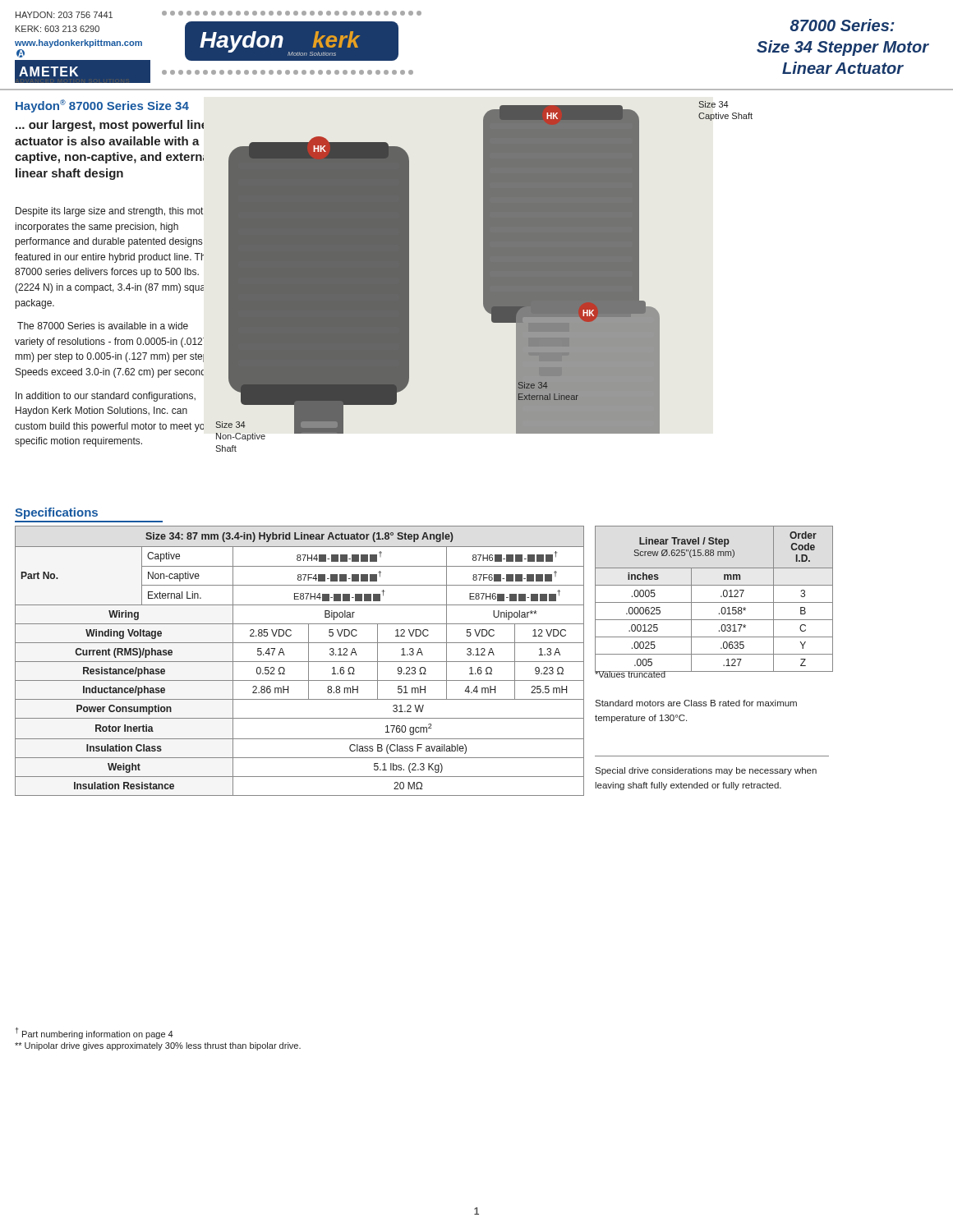Click a photo
The image size is (953, 1232).
pyautogui.click(x=458, y=265)
